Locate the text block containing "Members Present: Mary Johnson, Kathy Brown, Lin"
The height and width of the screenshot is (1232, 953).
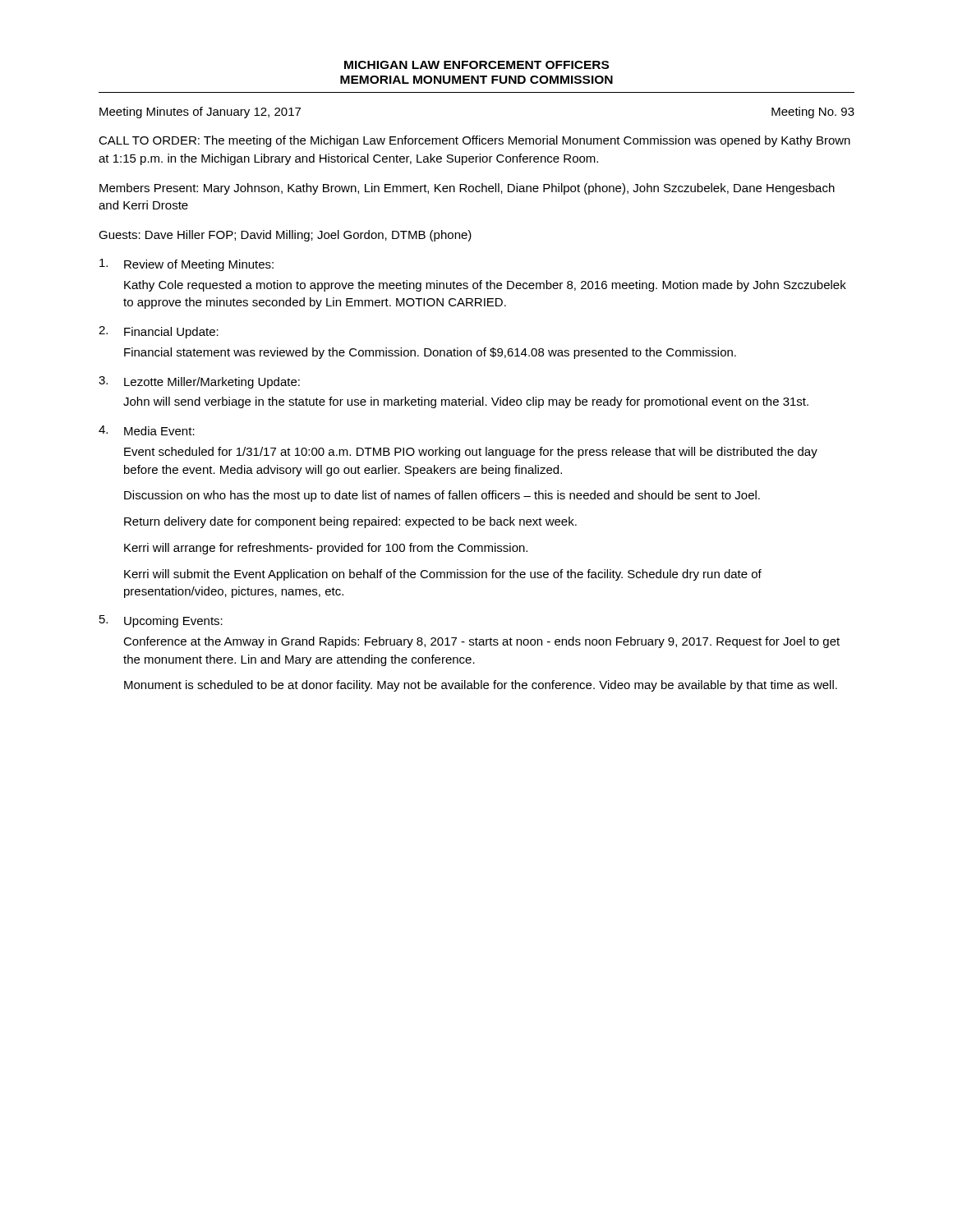(467, 196)
